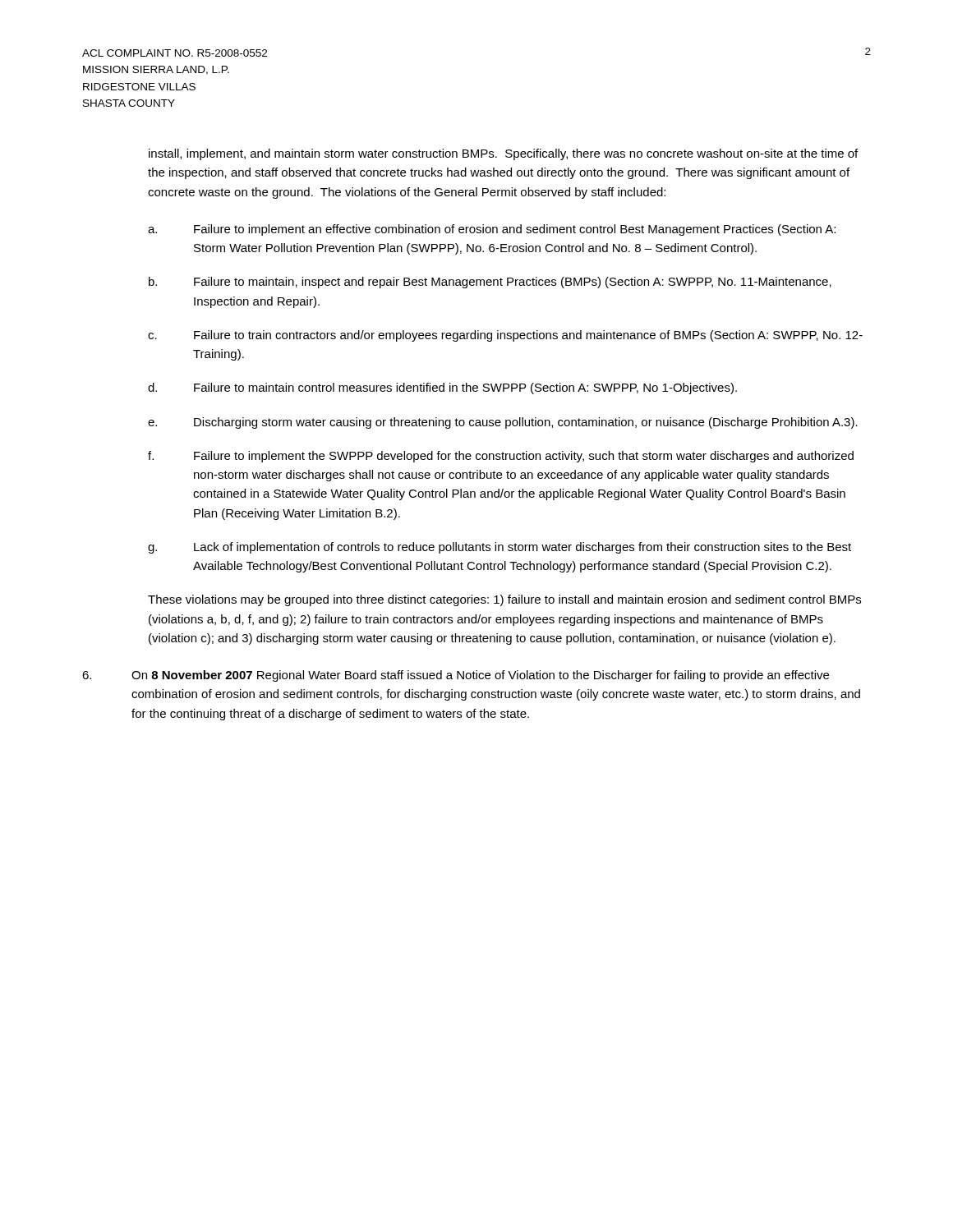Click on the text block starting "These violations may be grouped"
This screenshot has width=953, height=1232.
click(505, 618)
